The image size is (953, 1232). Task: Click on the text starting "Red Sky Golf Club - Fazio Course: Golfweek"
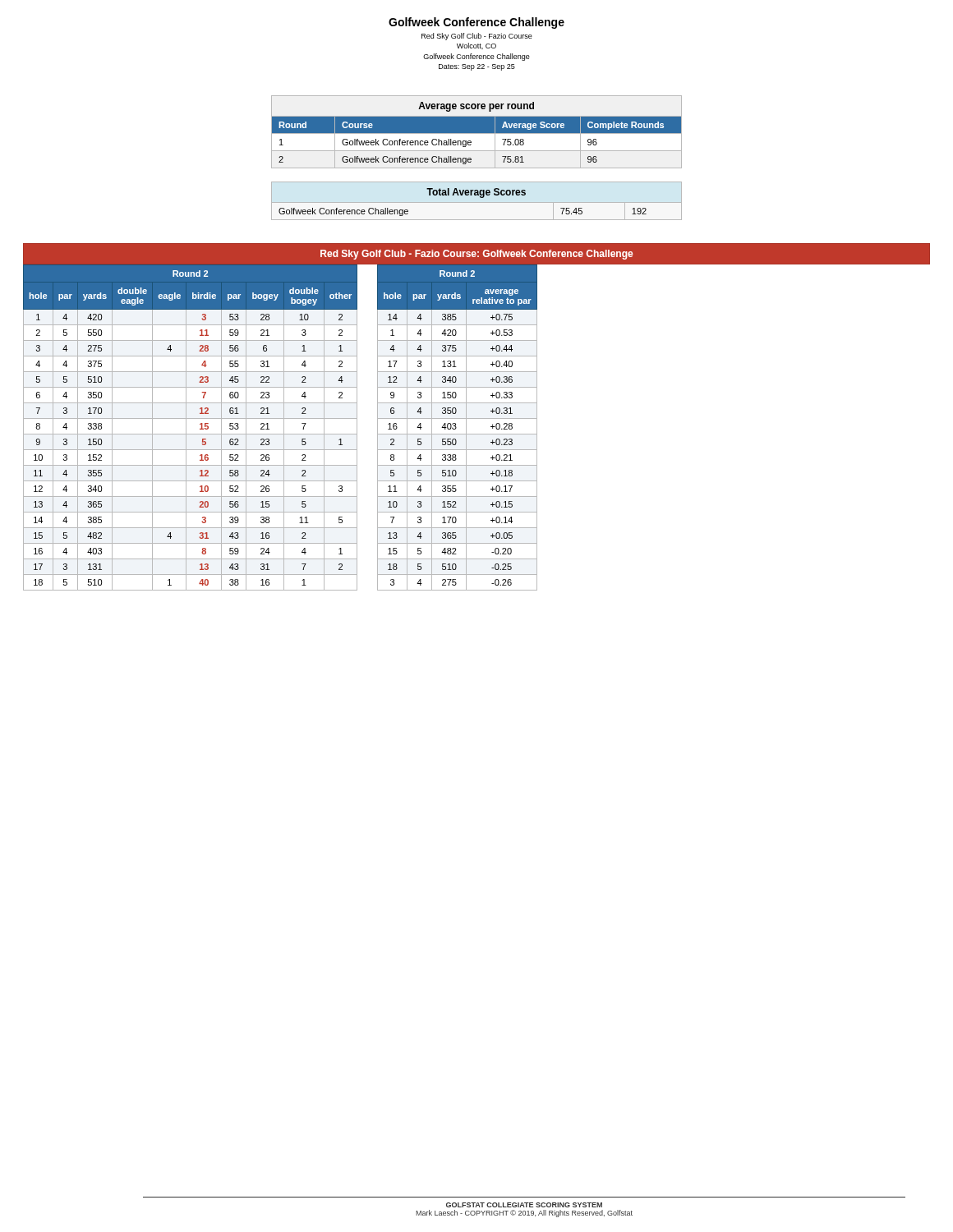tap(476, 254)
